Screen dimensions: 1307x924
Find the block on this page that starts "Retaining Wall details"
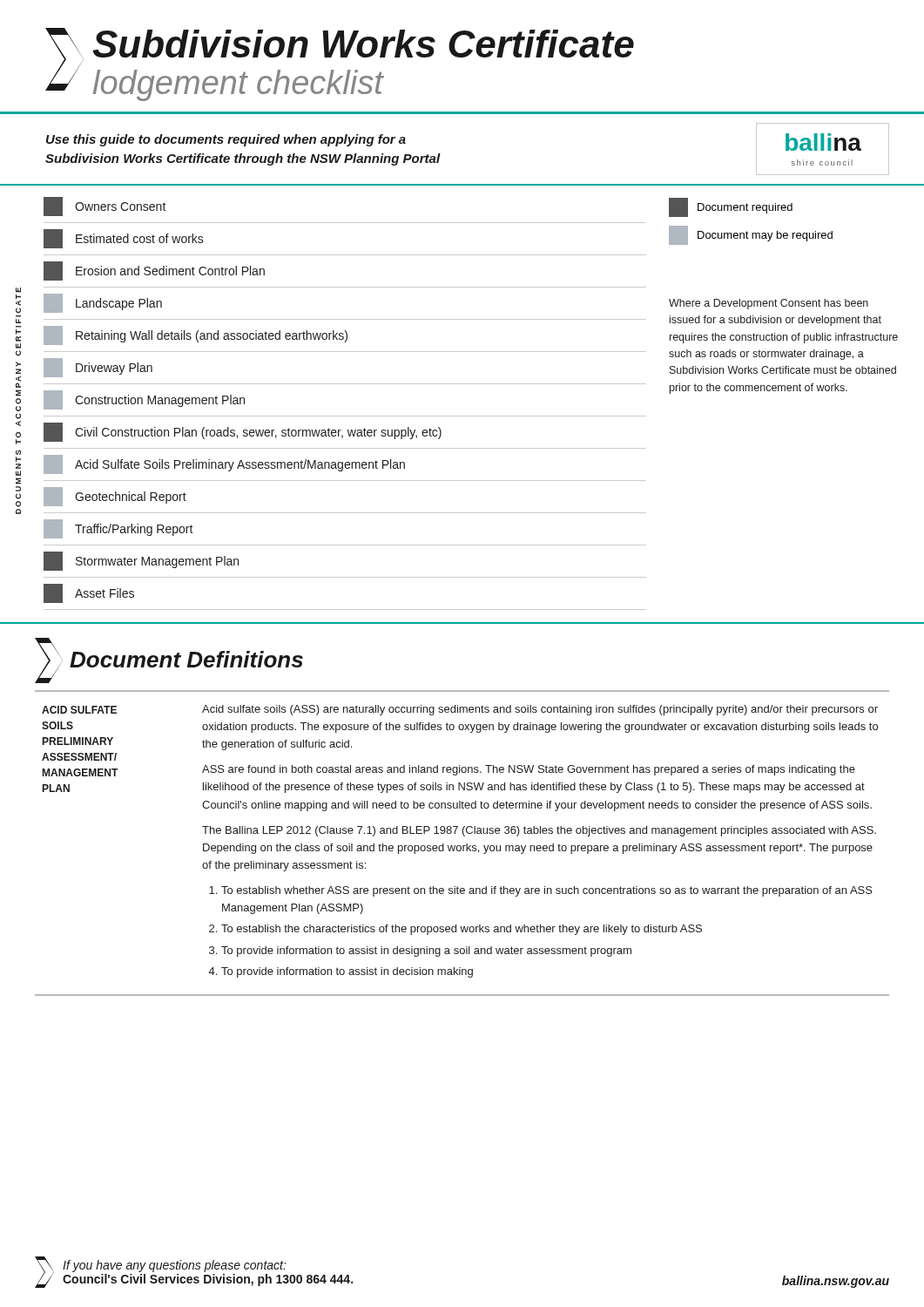coord(196,335)
